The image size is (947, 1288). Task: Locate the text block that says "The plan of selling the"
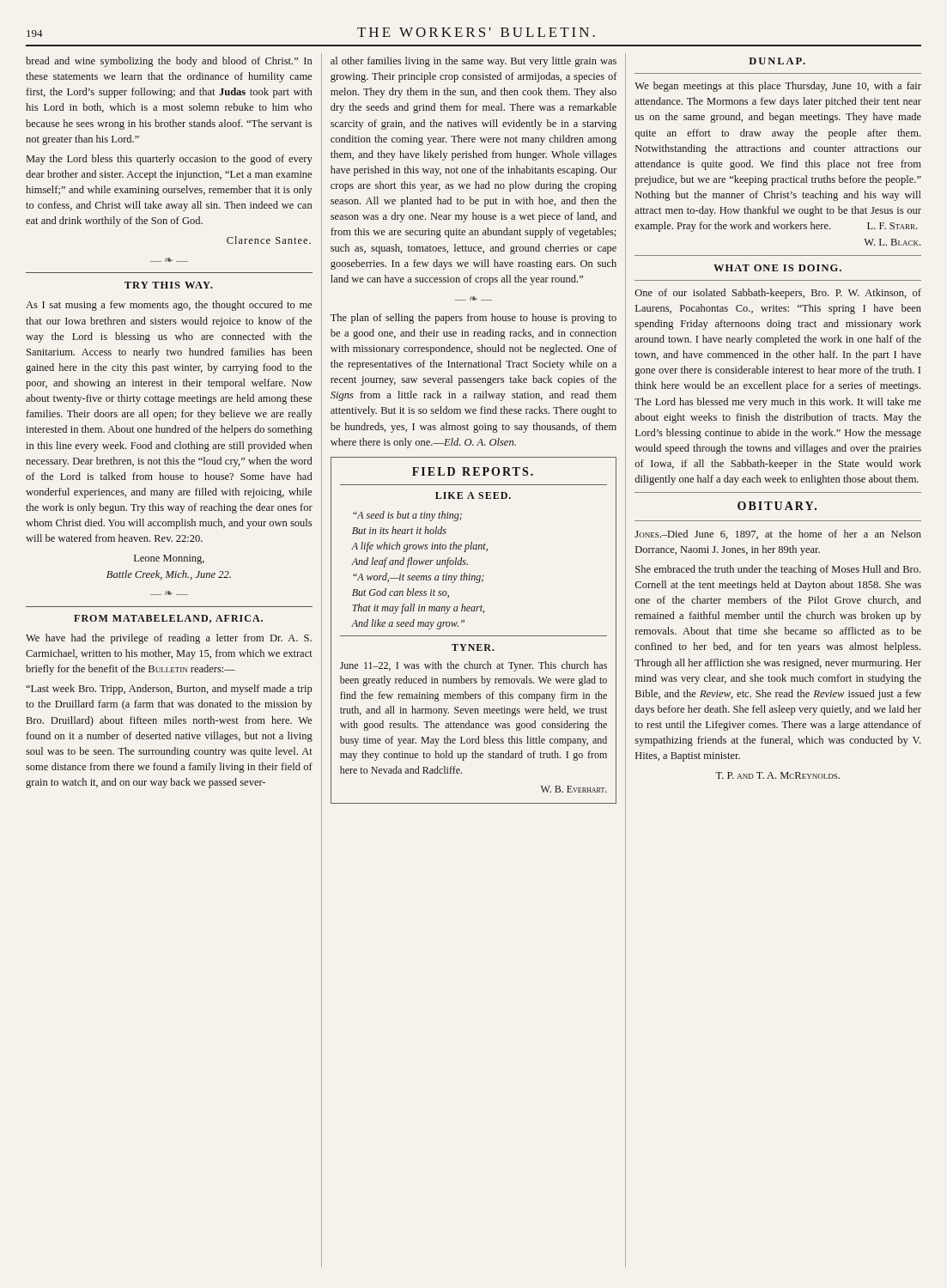[x=474, y=380]
